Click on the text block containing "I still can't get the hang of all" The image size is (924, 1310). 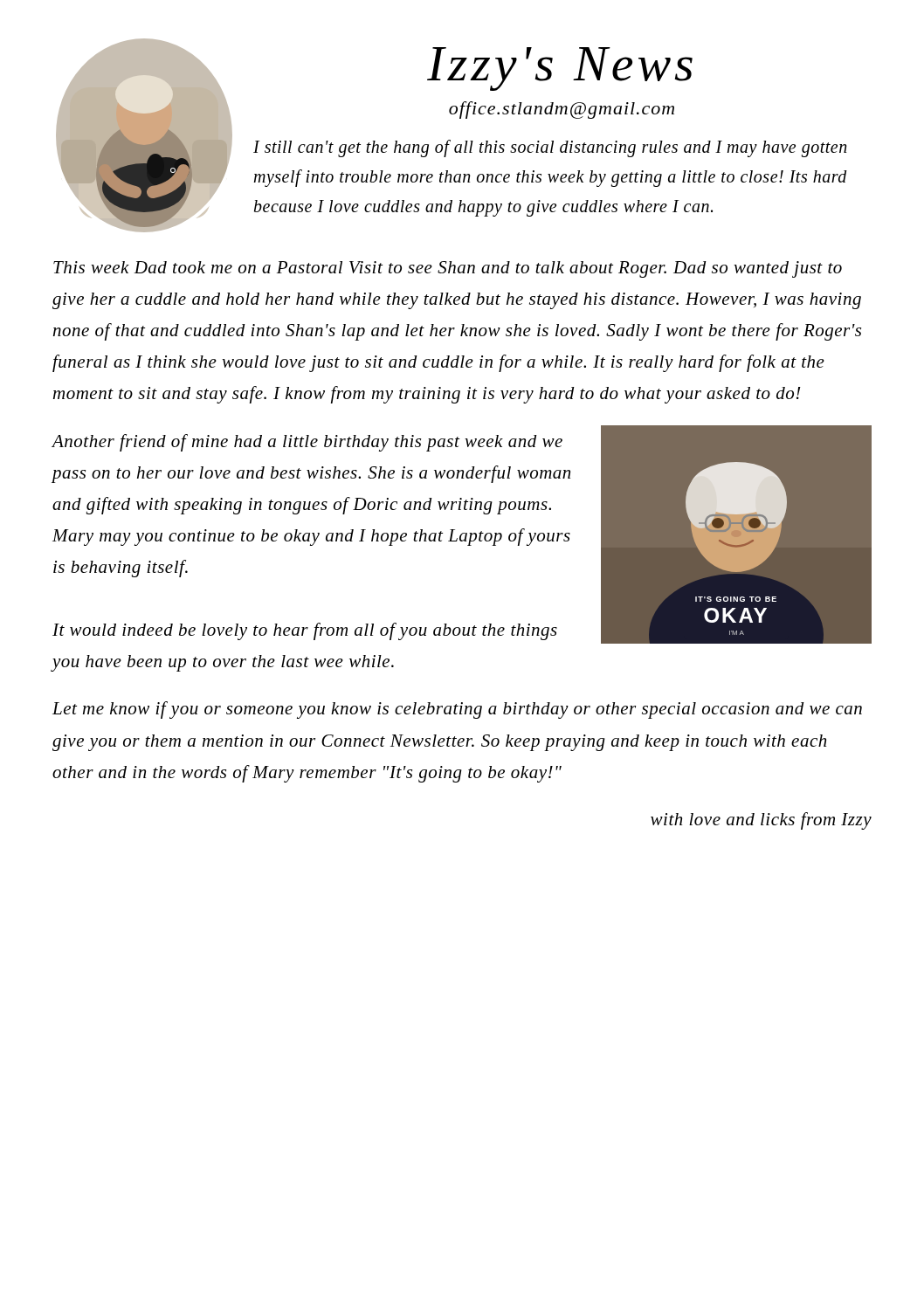tap(550, 176)
